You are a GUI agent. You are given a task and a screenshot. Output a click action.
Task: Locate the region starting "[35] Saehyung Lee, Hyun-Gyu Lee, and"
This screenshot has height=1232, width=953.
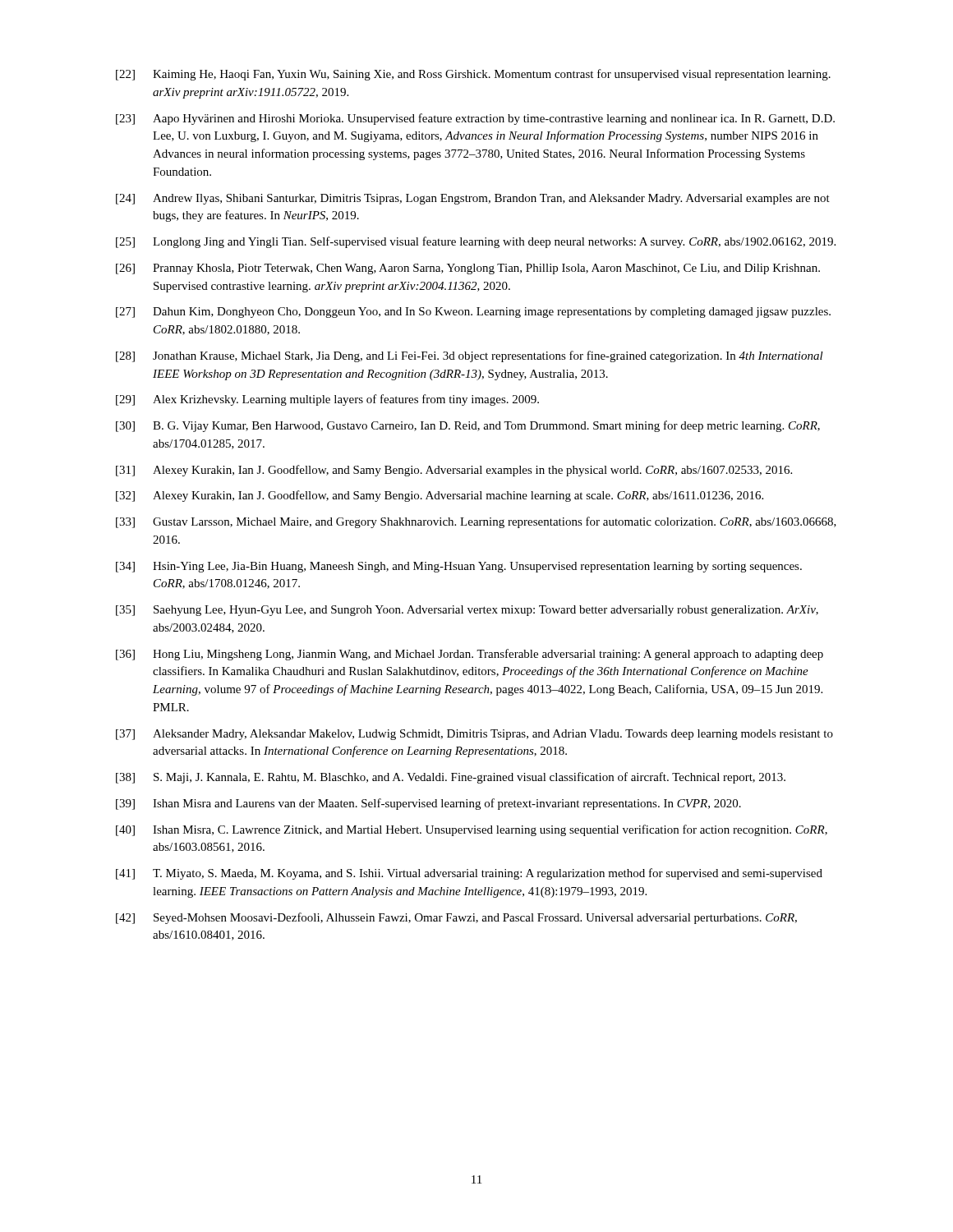[476, 619]
